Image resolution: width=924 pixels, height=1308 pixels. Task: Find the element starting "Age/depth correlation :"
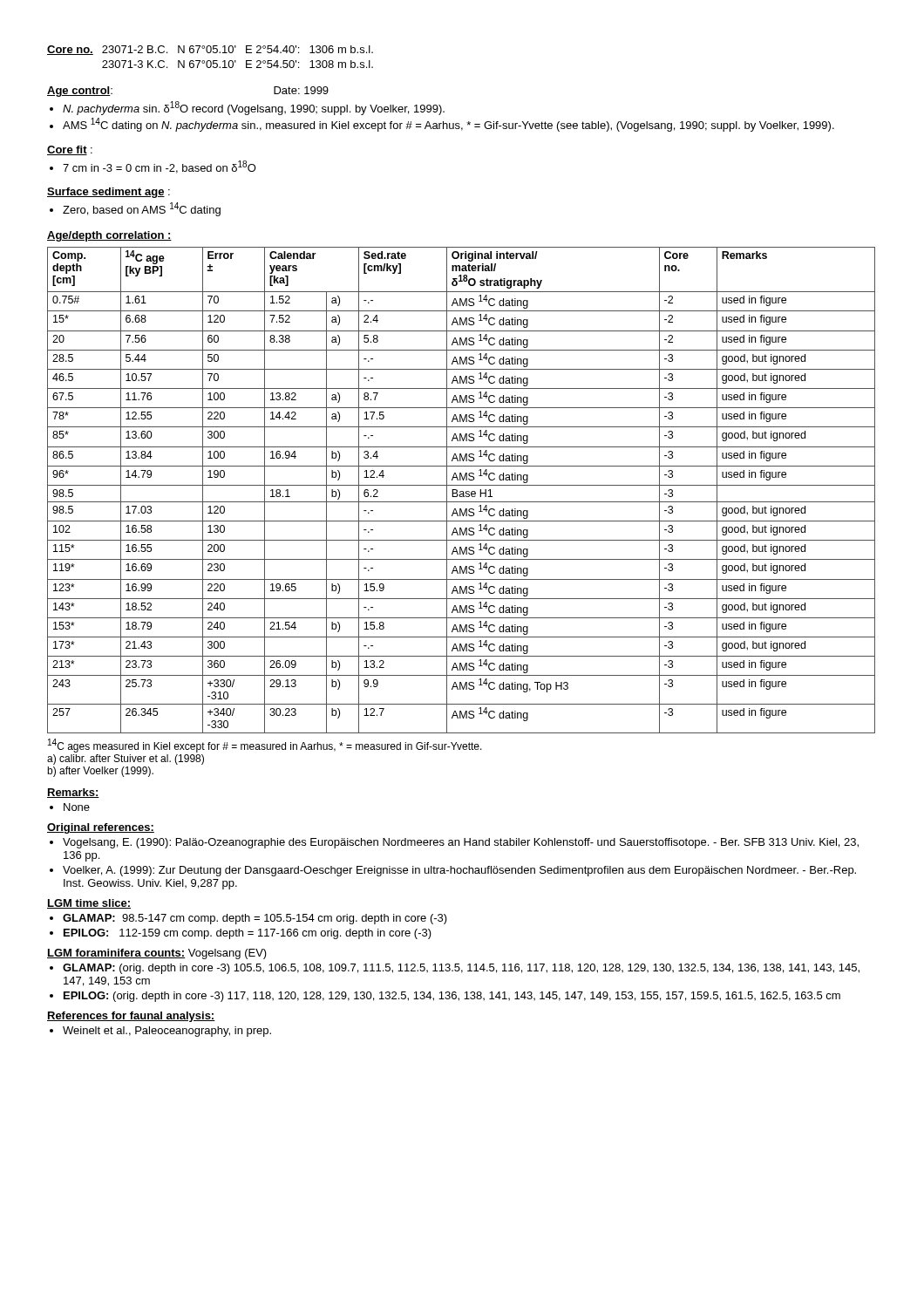109,235
